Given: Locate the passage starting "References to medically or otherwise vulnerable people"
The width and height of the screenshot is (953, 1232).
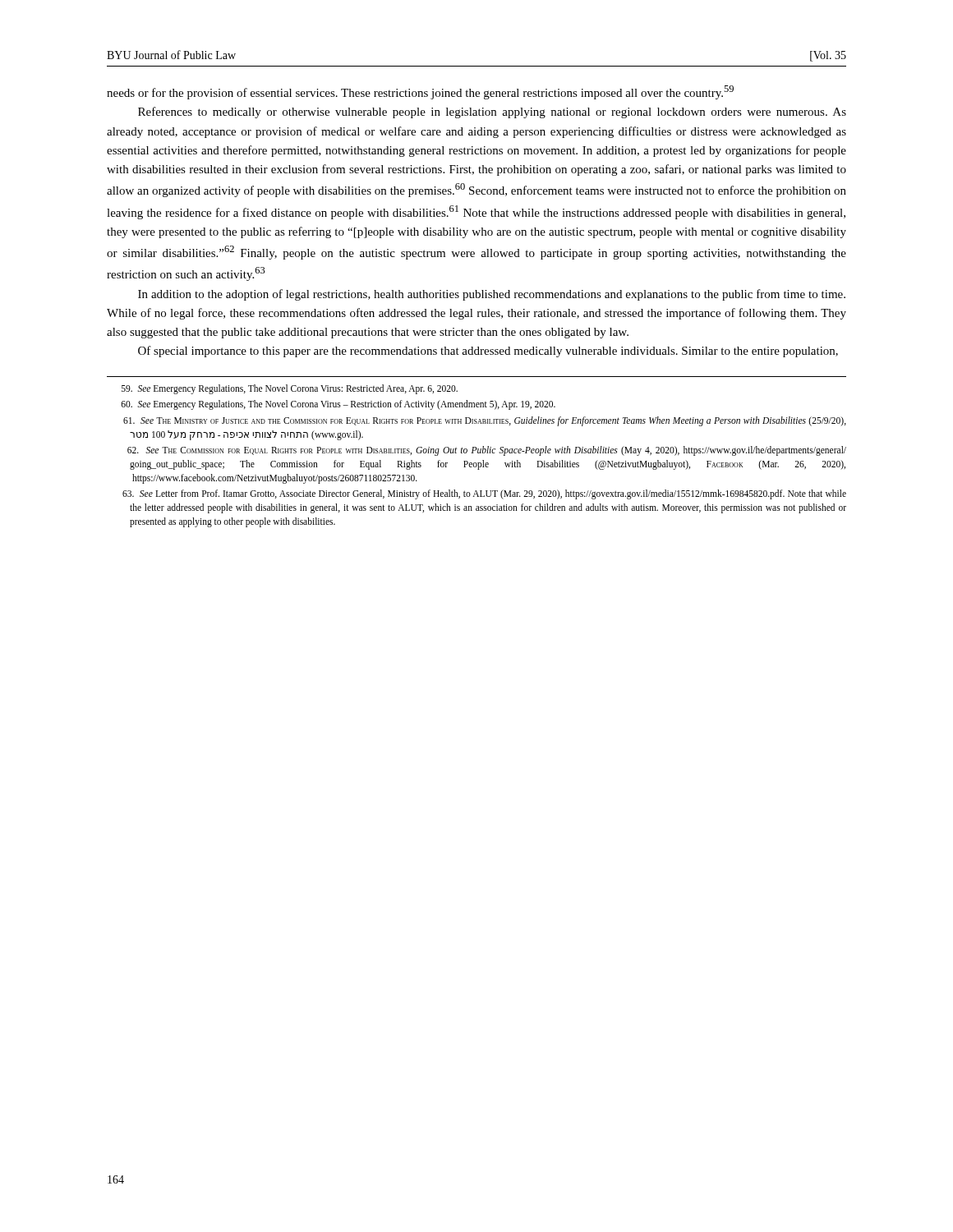Looking at the screenshot, I should tap(476, 194).
